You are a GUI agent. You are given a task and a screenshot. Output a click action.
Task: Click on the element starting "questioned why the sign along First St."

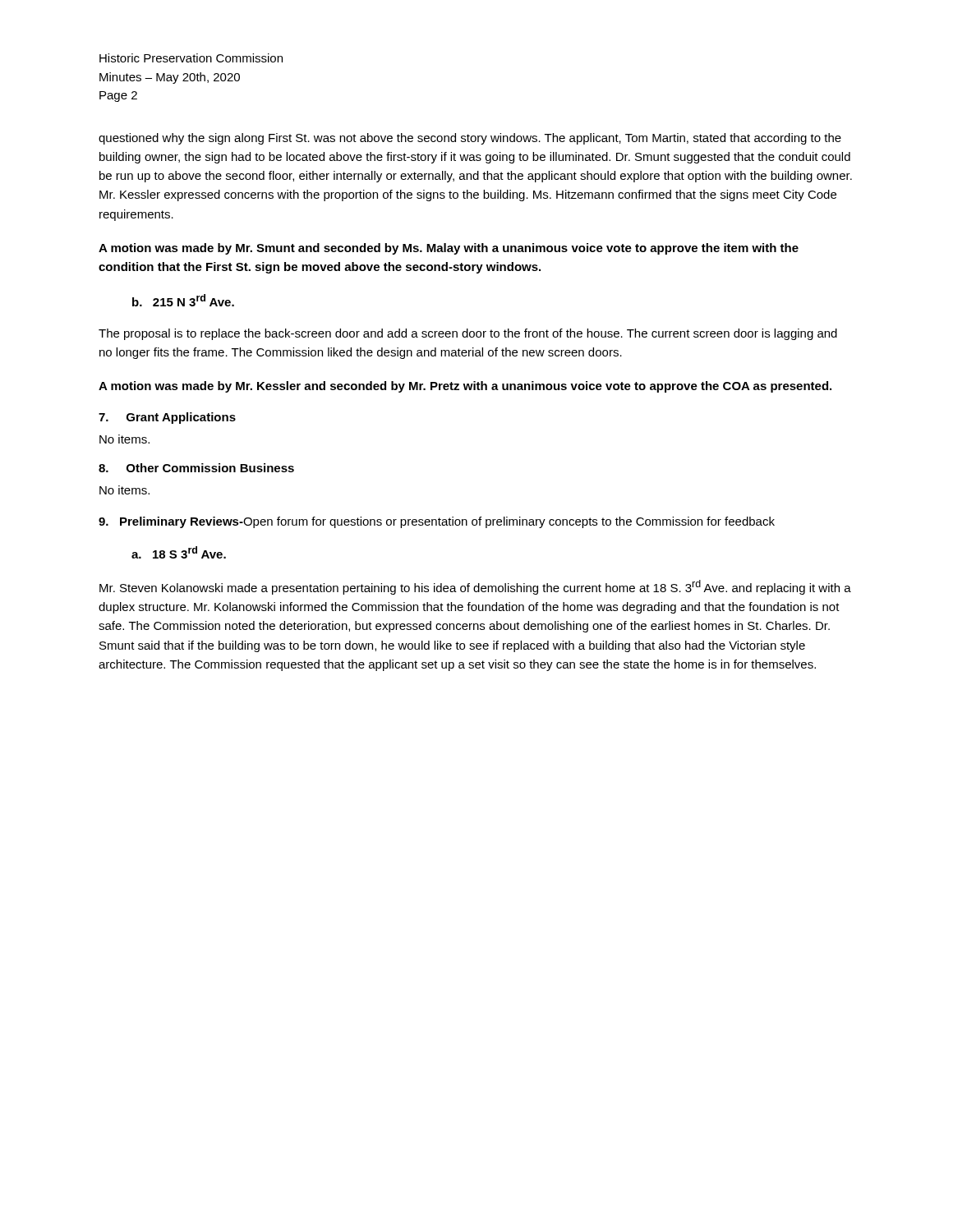point(476,175)
